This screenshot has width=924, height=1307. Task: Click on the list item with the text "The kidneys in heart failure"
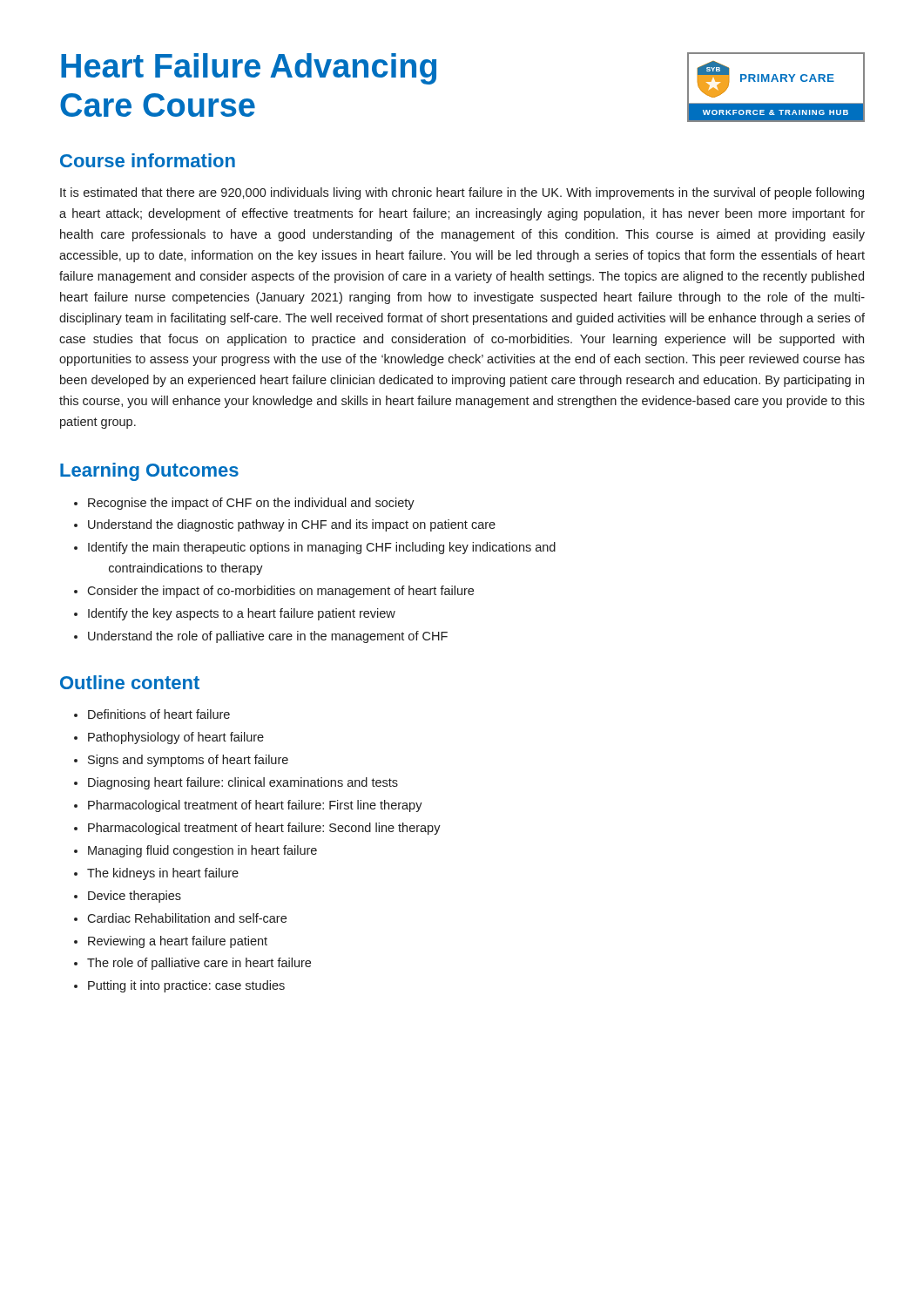[x=163, y=873]
